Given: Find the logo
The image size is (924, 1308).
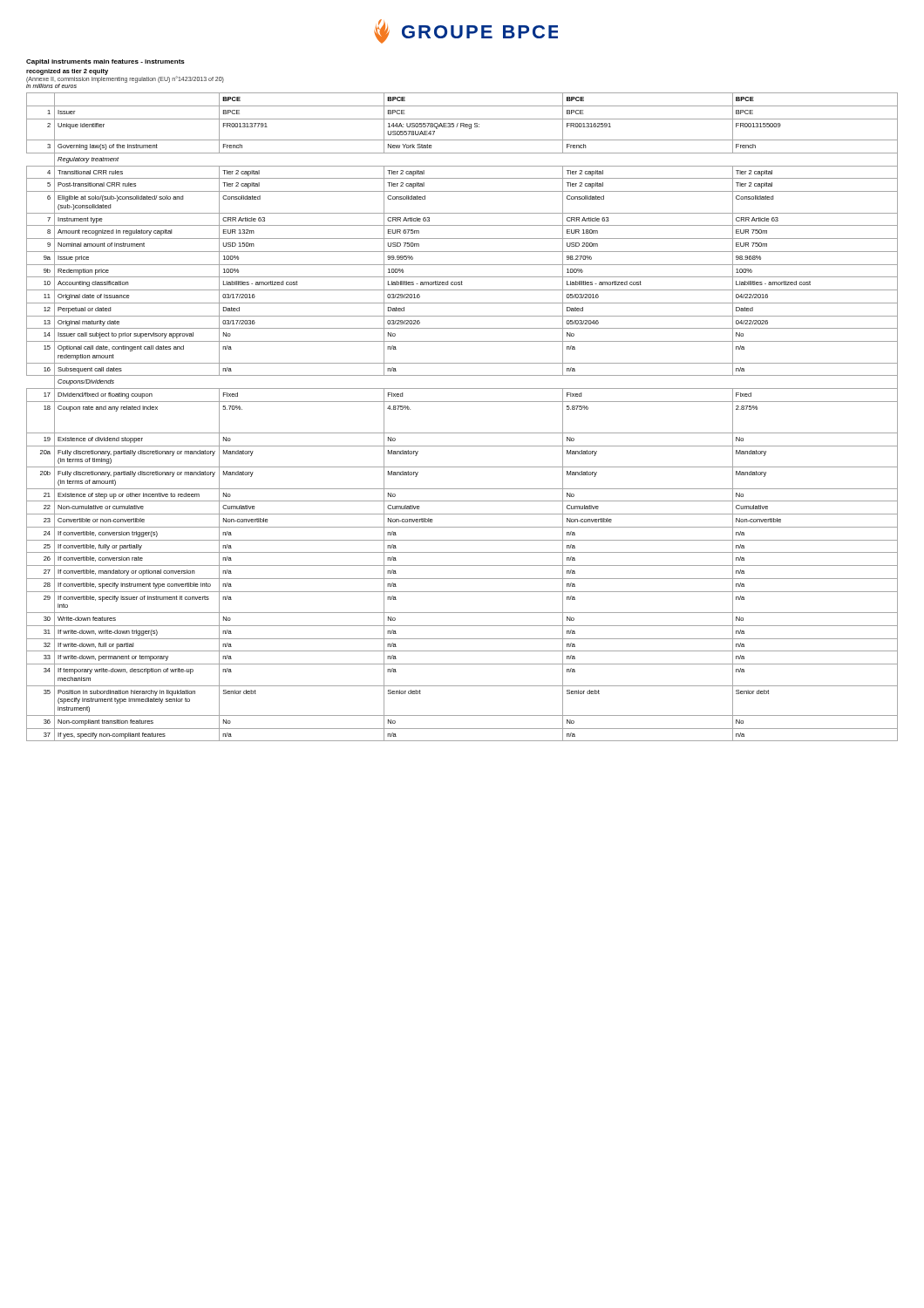Looking at the screenshot, I should [462, 25].
